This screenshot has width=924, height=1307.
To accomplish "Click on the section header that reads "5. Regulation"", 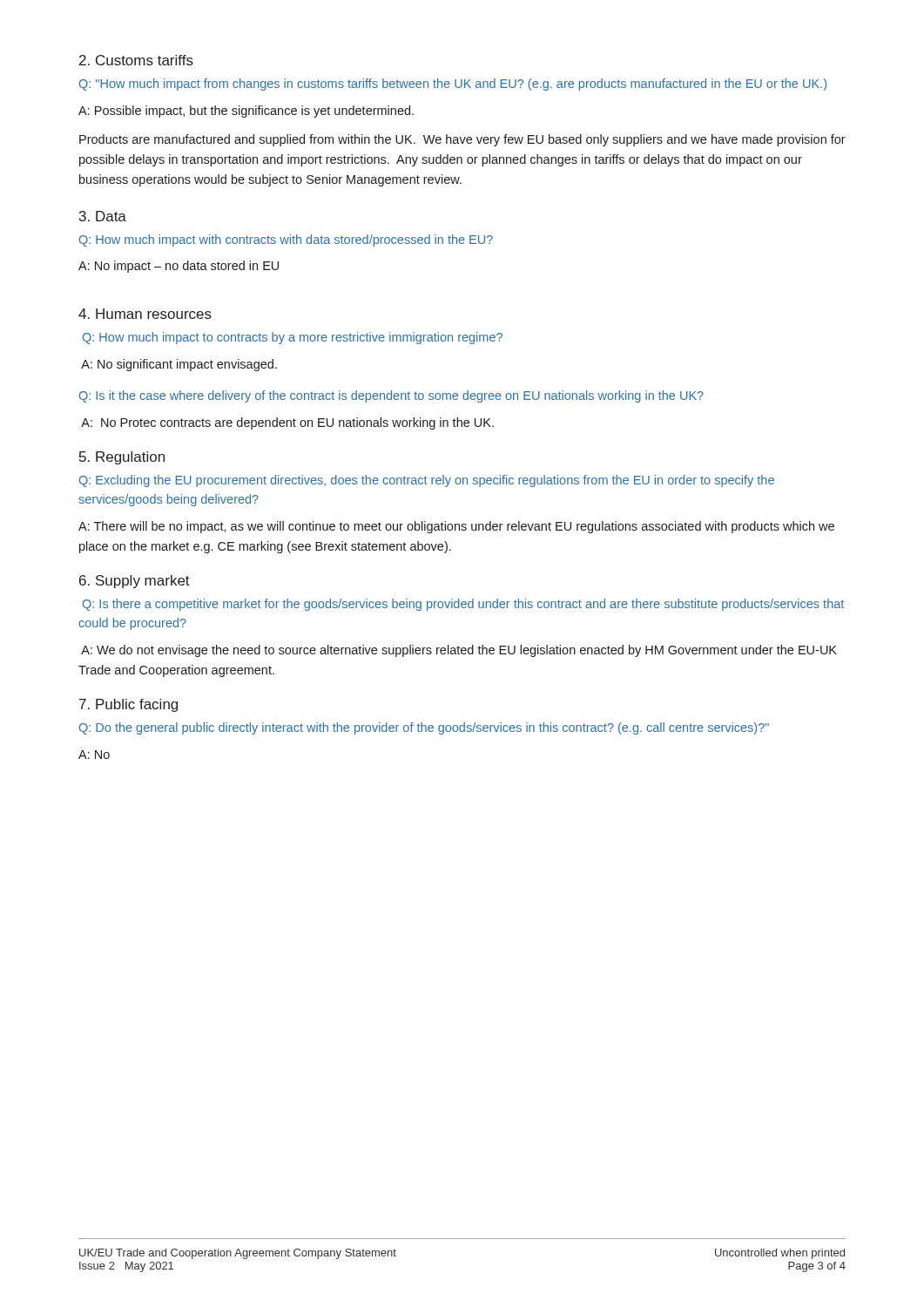I will pyautogui.click(x=122, y=457).
